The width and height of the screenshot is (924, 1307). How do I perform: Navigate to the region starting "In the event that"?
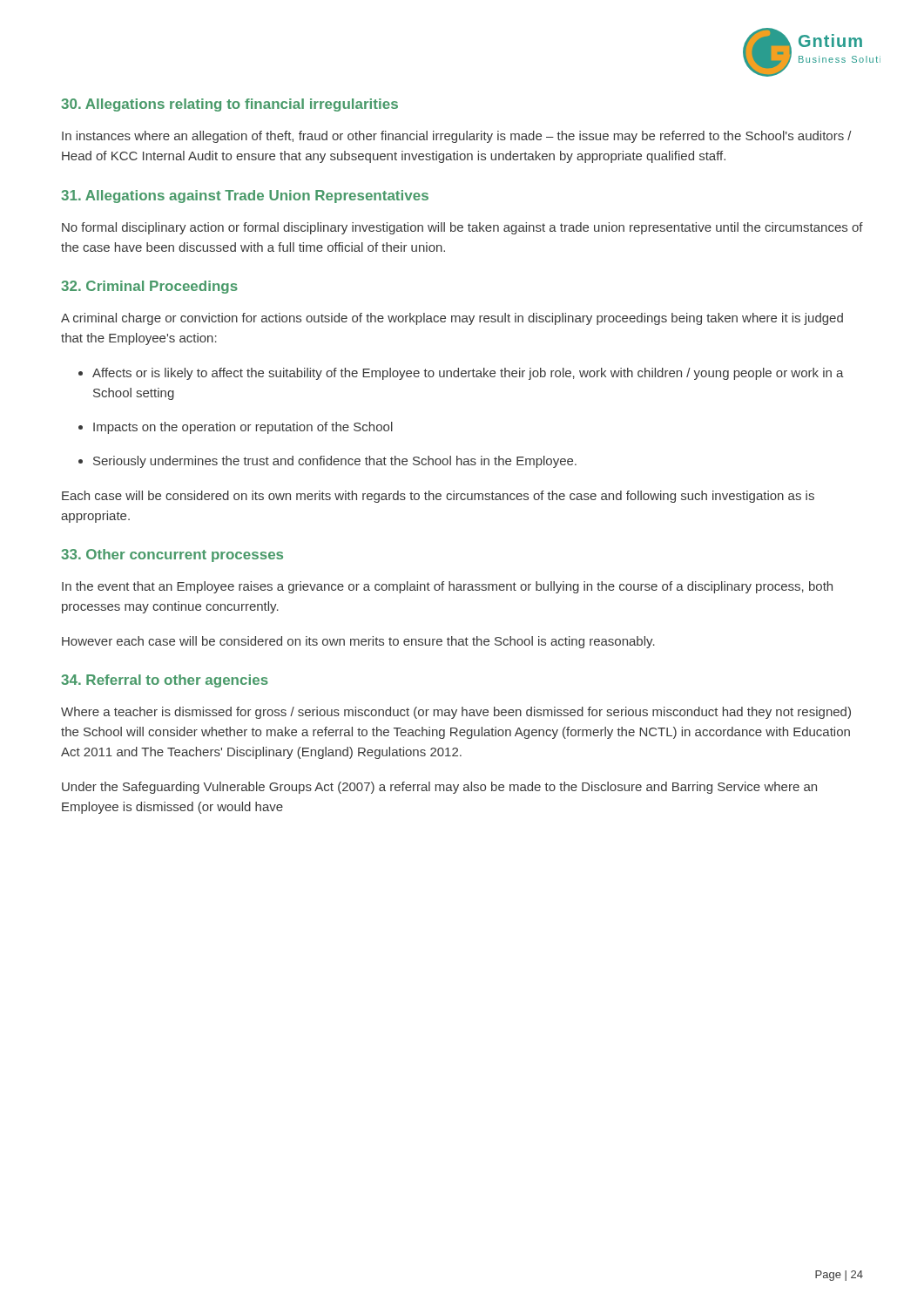point(462,596)
